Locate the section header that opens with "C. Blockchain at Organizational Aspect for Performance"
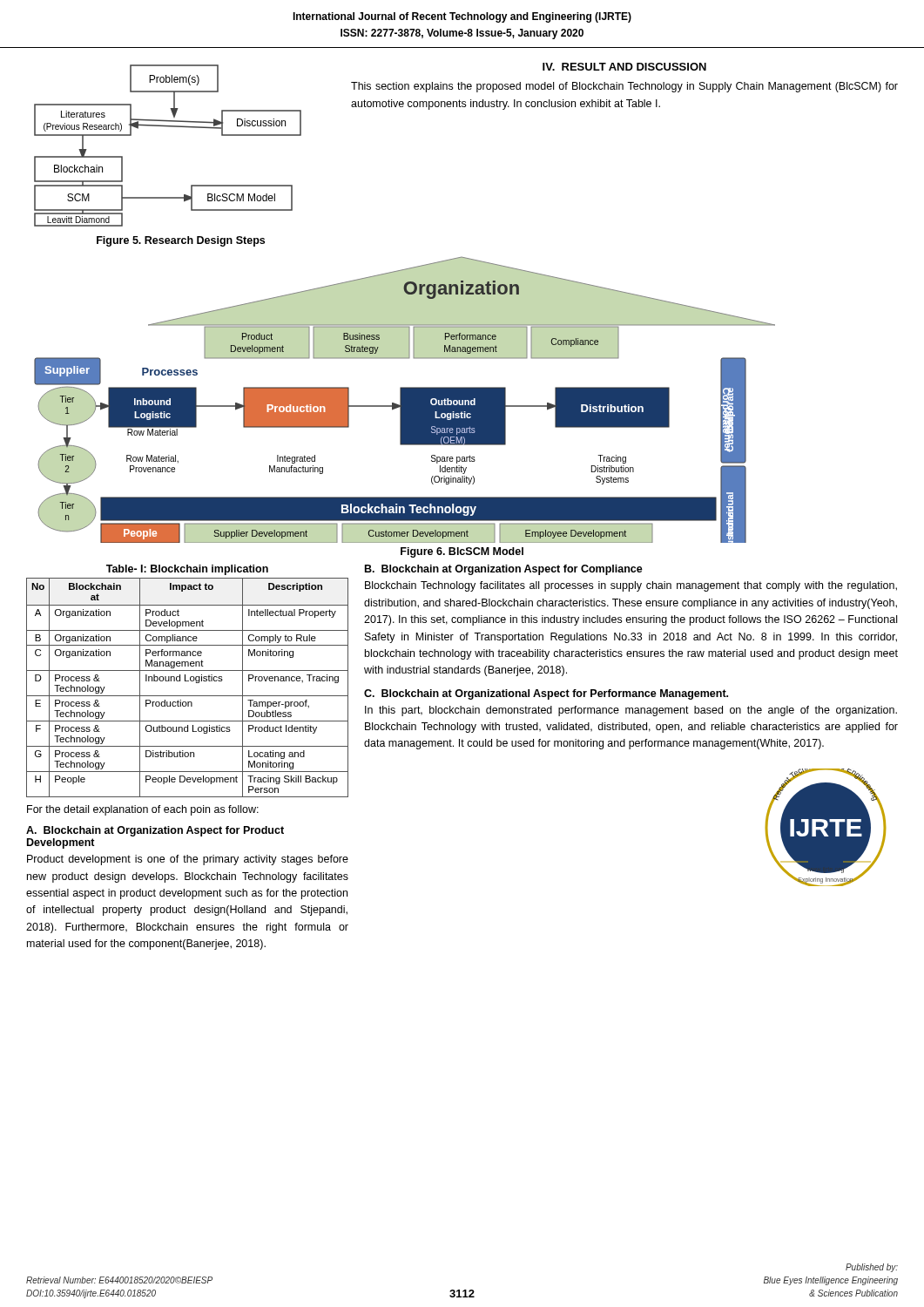The height and width of the screenshot is (1307, 924). coord(547,693)
